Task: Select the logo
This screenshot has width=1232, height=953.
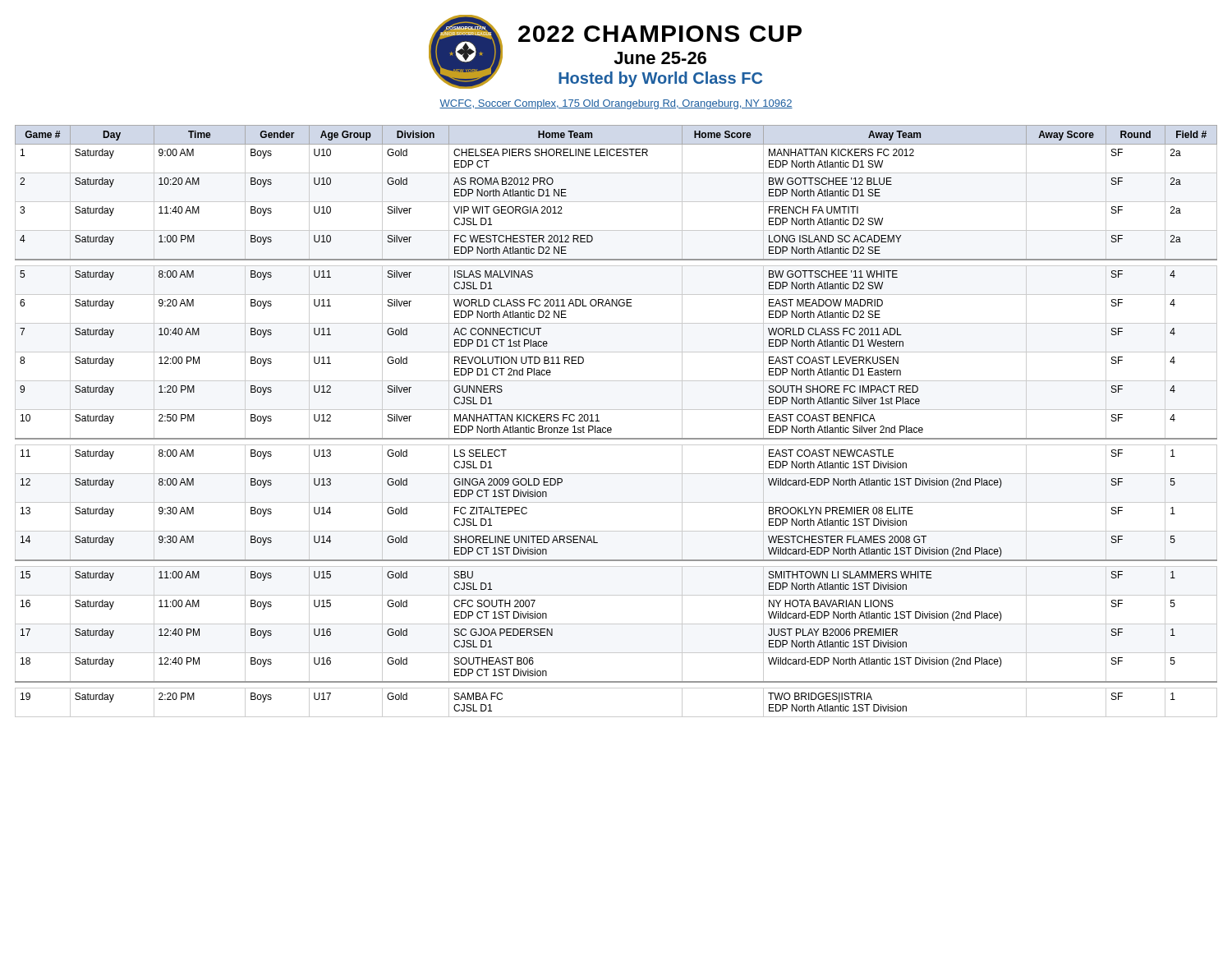Action: click(x=466, y=53)
